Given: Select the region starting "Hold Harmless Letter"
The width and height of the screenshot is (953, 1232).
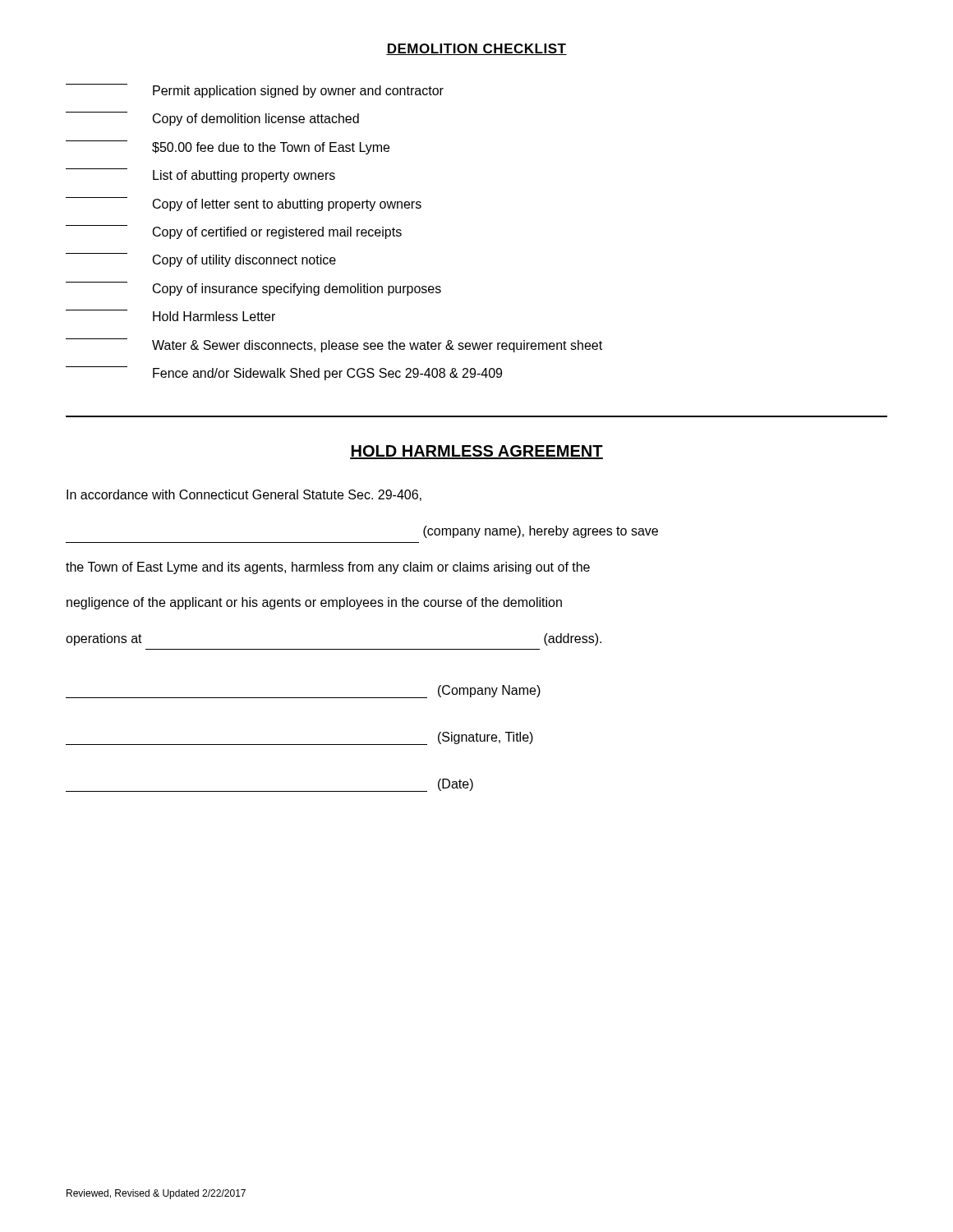Looking at the screenshot, I should (x=171, y=317).
